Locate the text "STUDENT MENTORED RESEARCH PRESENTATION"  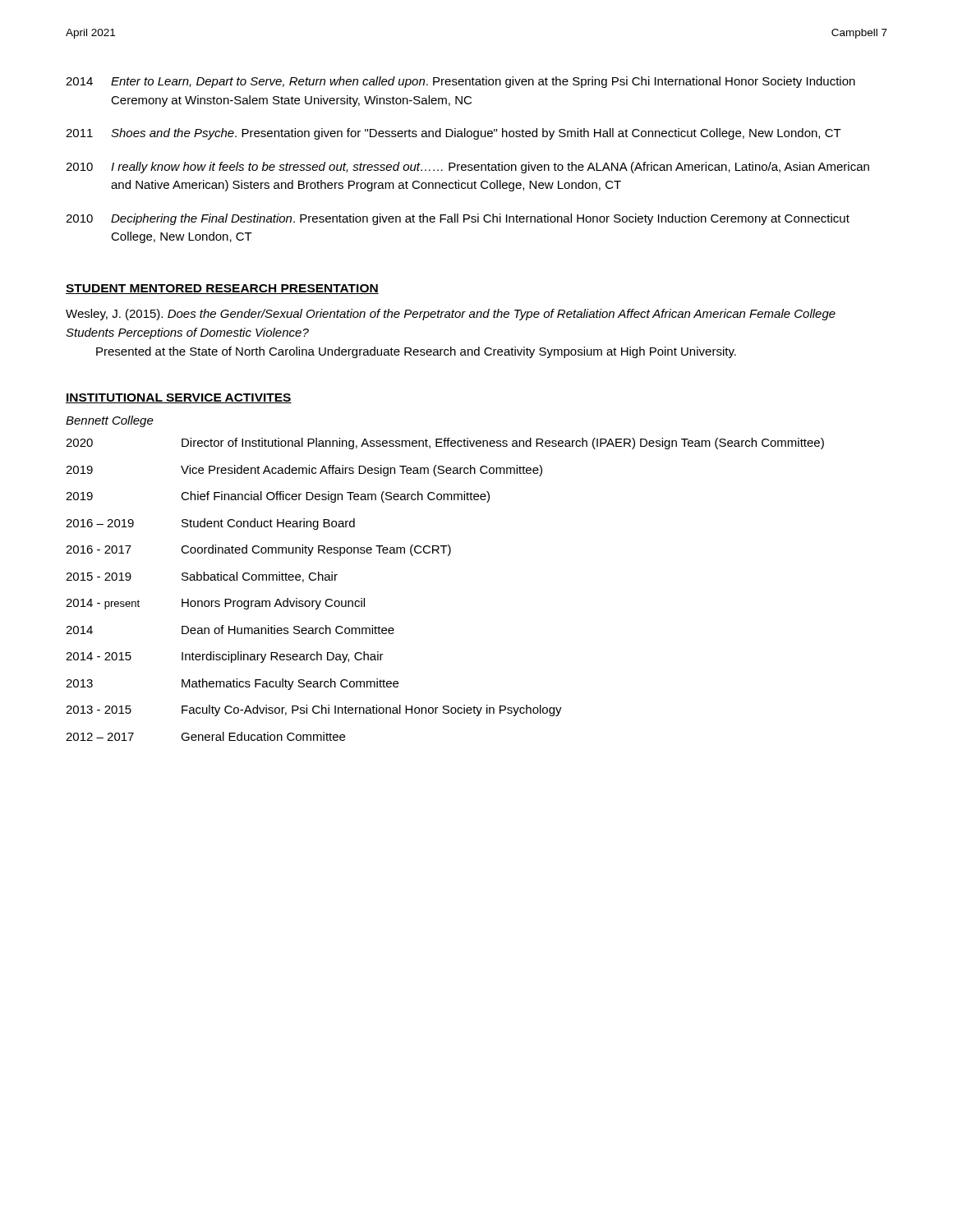[222, 287]
